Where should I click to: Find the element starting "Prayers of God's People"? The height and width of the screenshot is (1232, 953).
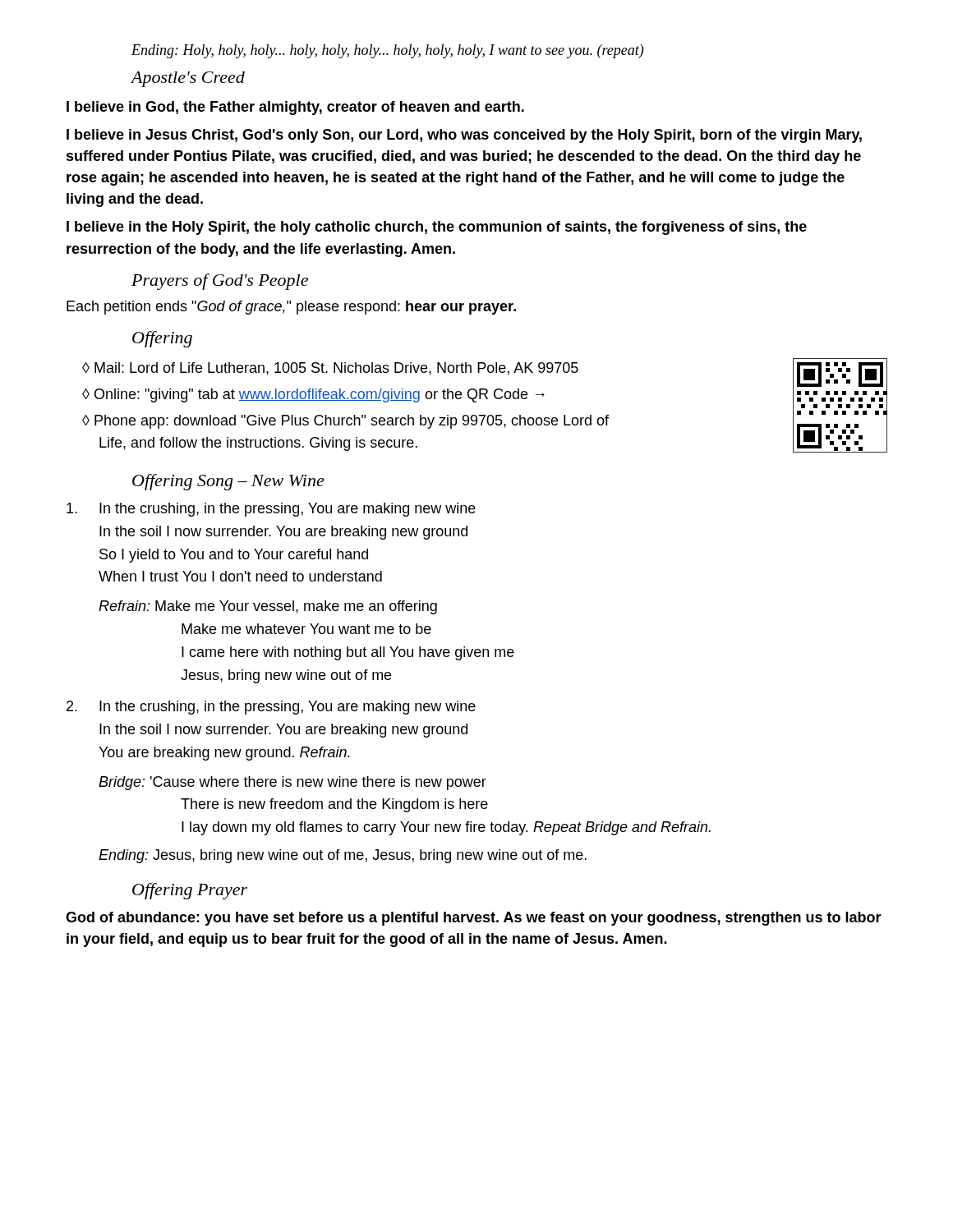[x=220, y=279]
